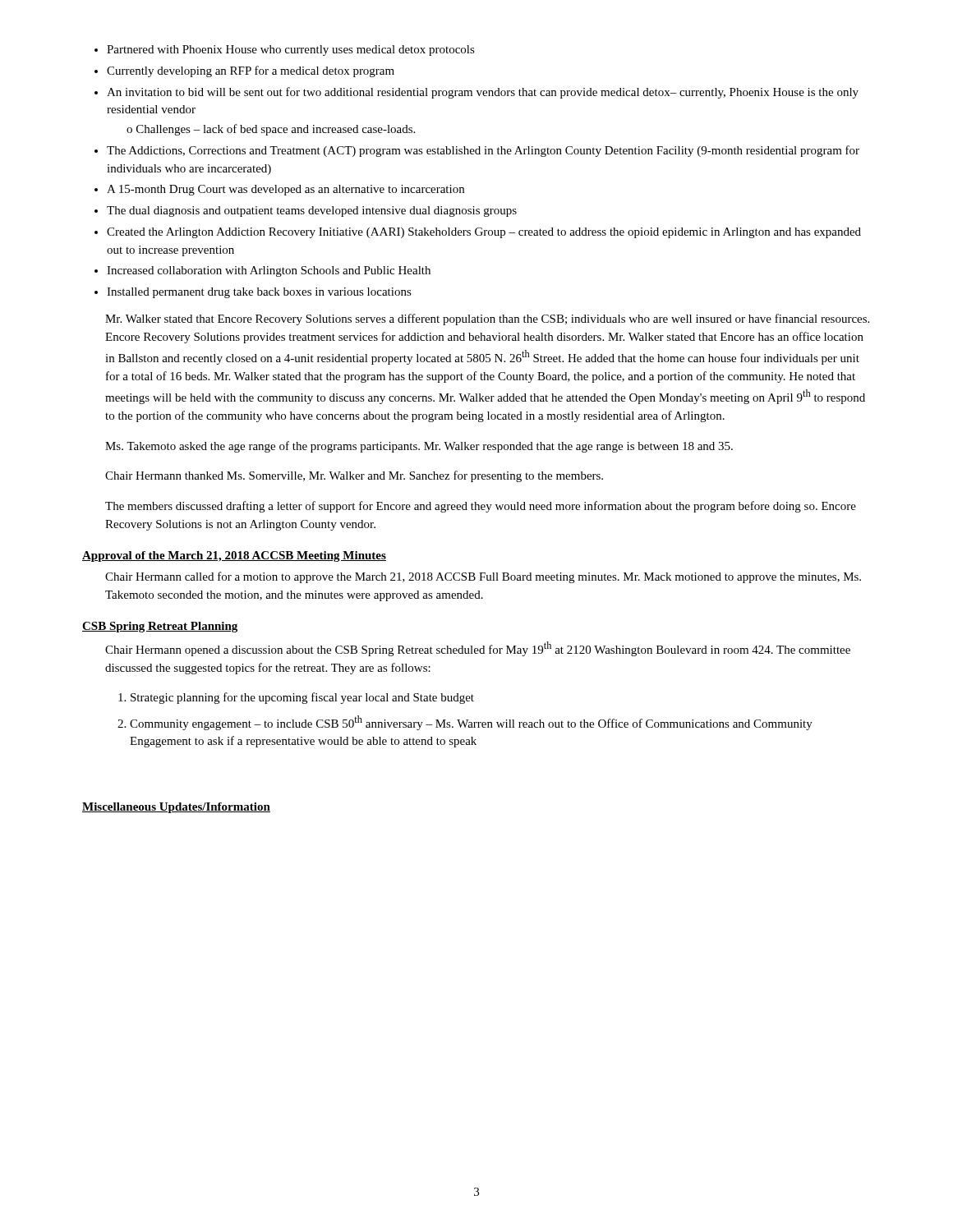Where is the passage that starts "Created the Arlington Addiction Recovery Initiative (AARI) Stakeholders"?
This screenshot has height=1232, width=953.
[489, 241]
